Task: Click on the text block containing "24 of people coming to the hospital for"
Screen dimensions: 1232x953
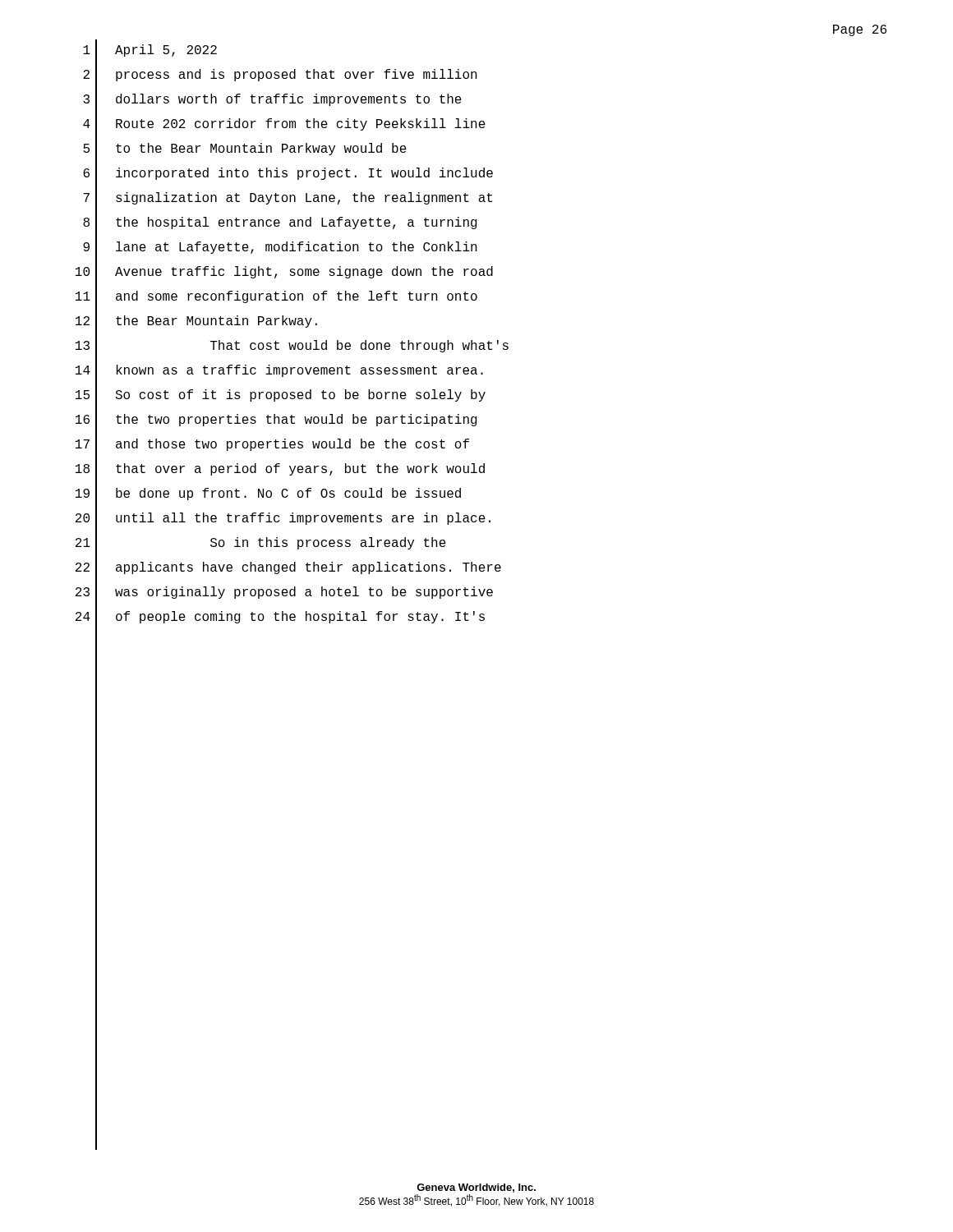Action: [476, 618]
